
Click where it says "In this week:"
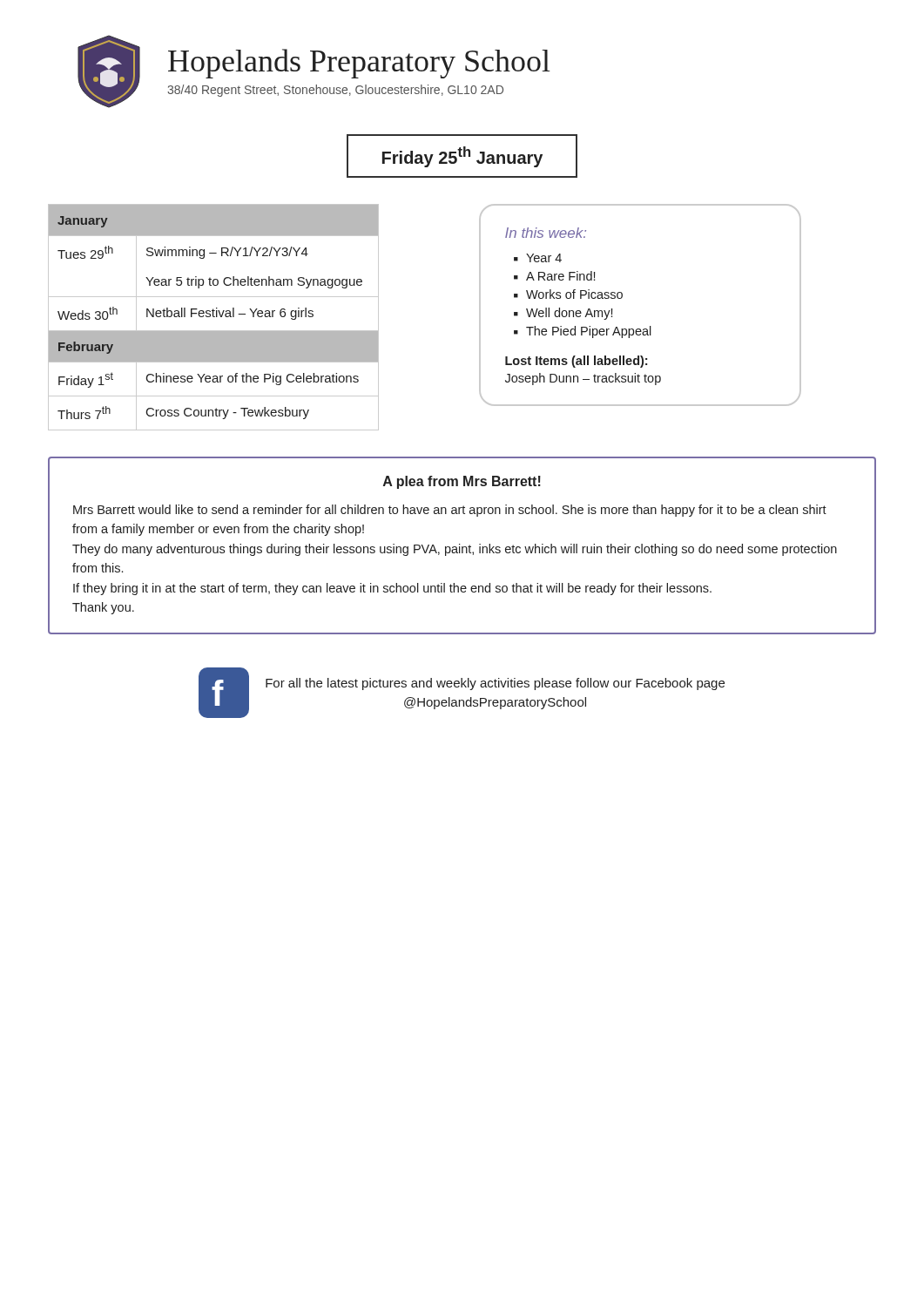[546, 233]
